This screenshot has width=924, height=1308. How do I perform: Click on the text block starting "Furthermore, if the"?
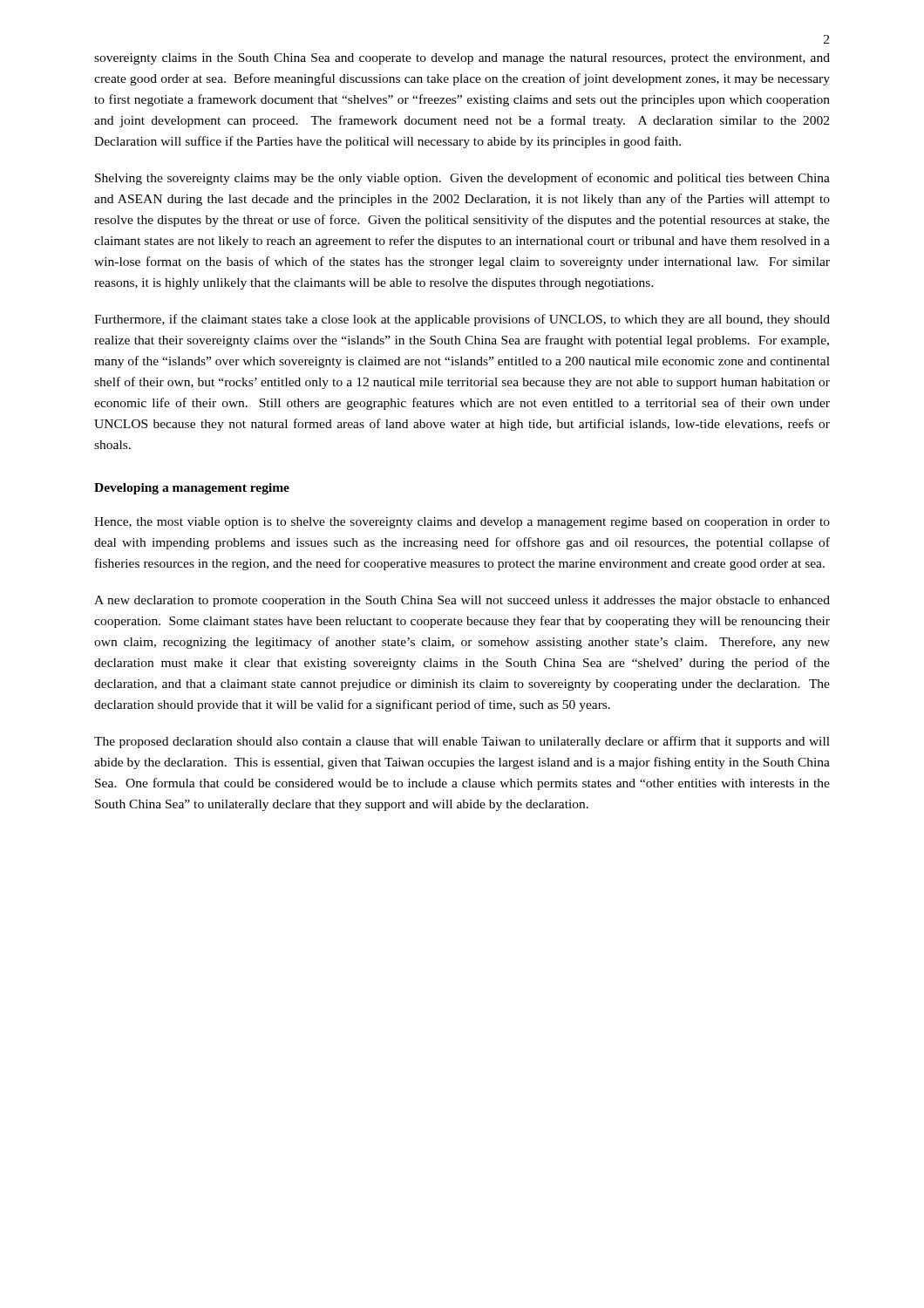coord(462,382)
